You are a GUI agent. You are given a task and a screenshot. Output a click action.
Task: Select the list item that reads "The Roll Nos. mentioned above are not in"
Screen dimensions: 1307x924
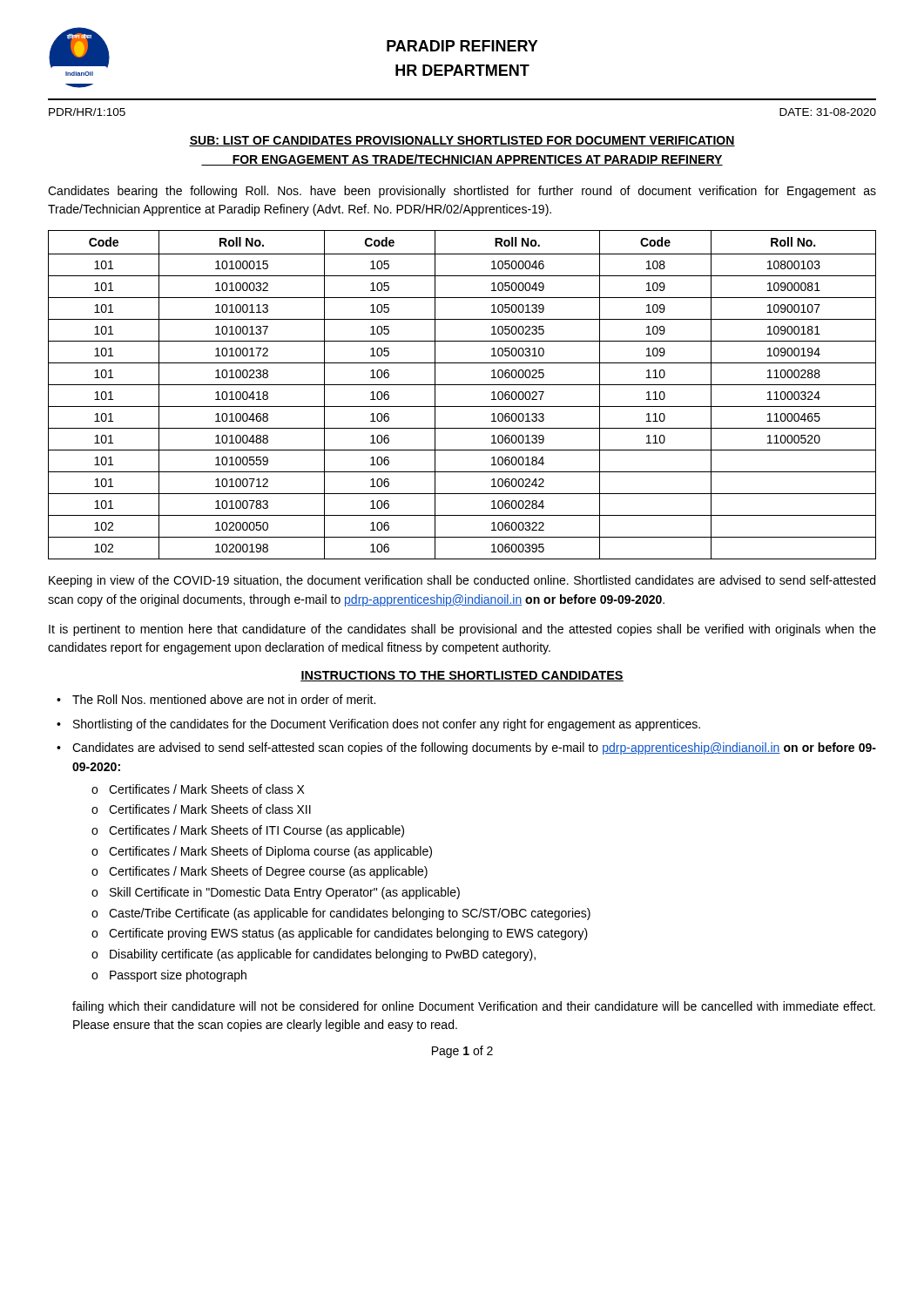224,700
